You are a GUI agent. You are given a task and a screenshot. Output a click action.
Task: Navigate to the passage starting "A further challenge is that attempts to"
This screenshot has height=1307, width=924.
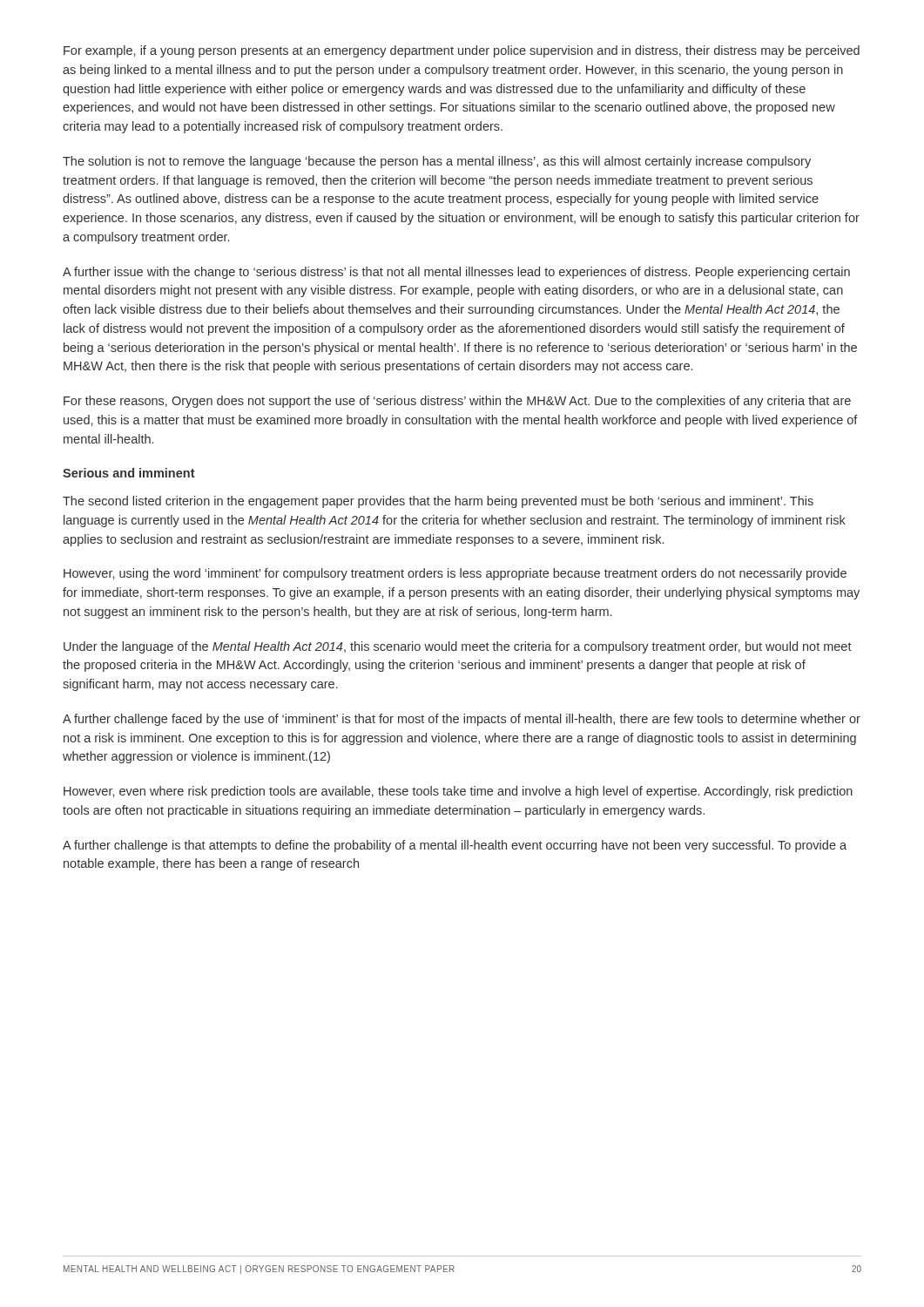pos(462,855)
